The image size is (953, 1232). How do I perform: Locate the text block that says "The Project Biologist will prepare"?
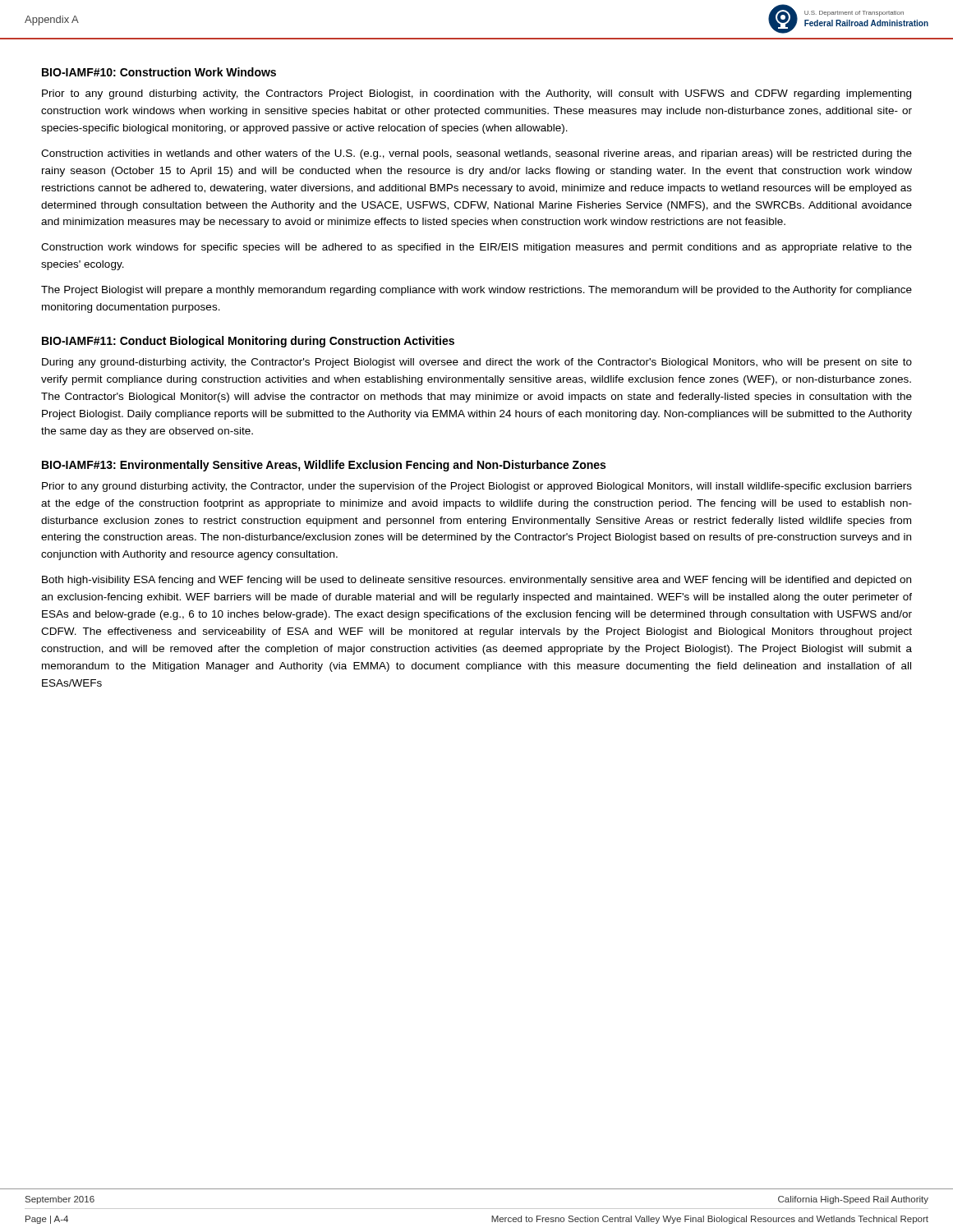coord(476,298)
